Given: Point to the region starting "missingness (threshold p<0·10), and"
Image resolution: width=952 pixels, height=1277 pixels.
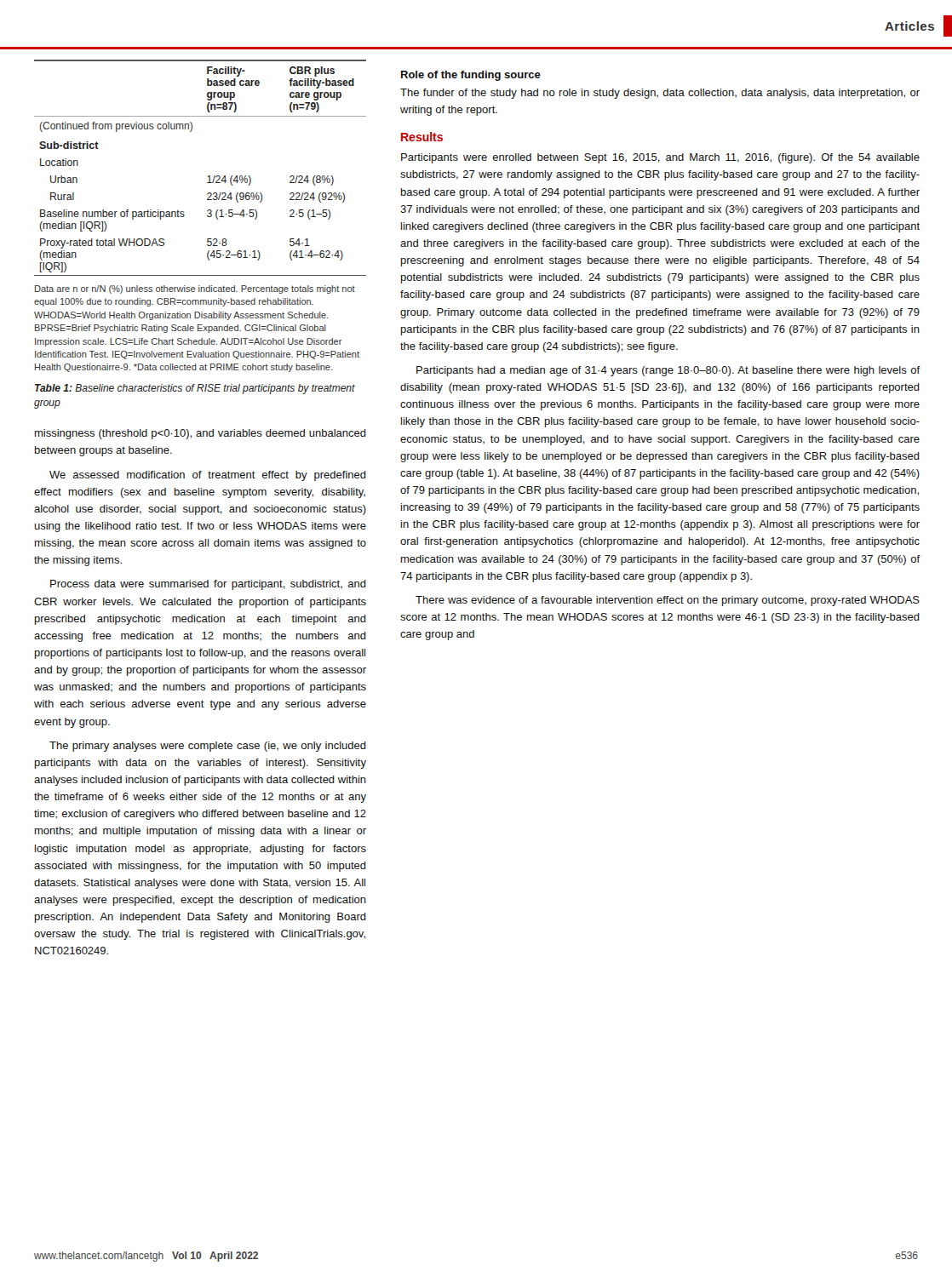Looking at the screenshot, I should click(x=200, y=693).
